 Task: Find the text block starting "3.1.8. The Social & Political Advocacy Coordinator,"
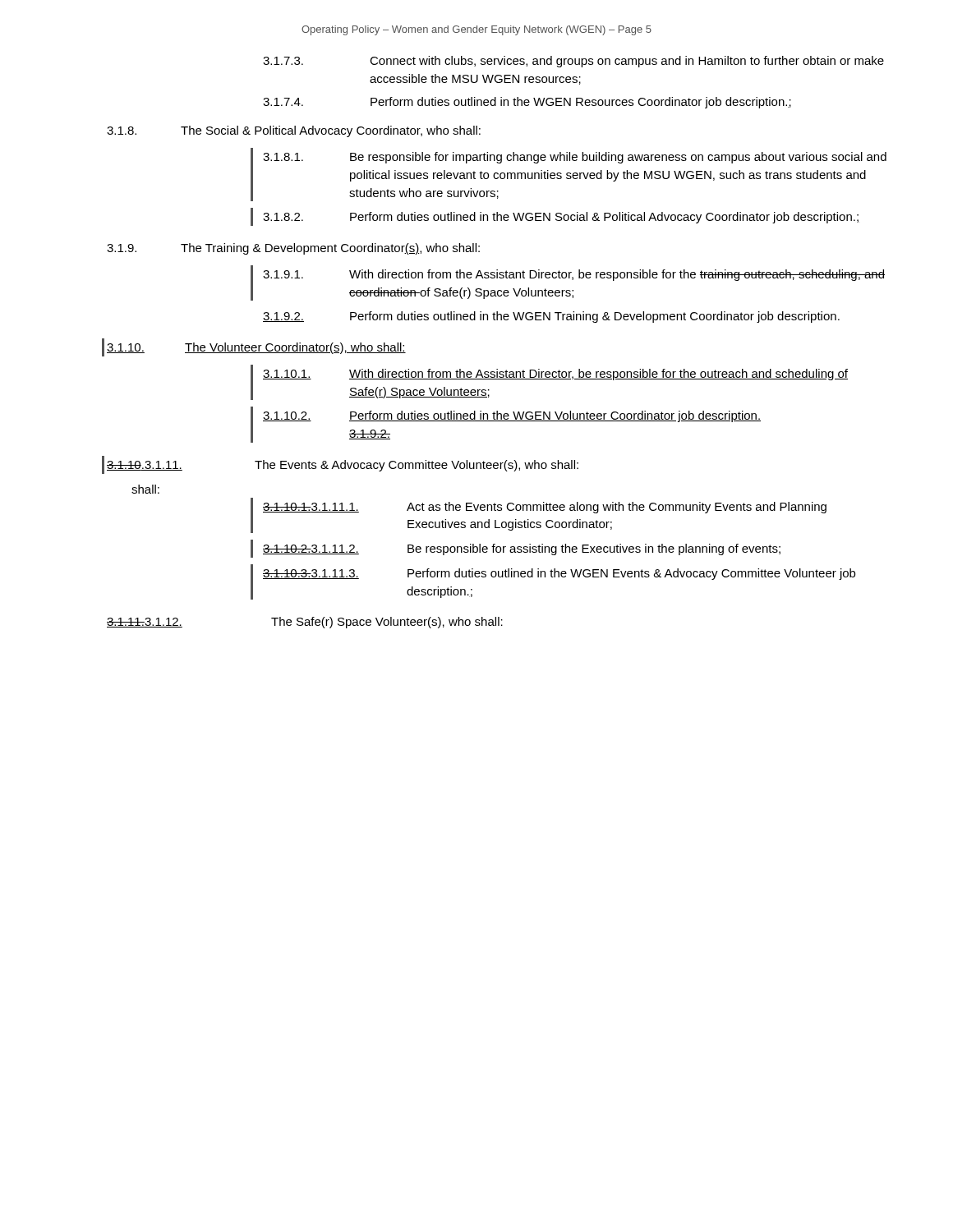294,131
